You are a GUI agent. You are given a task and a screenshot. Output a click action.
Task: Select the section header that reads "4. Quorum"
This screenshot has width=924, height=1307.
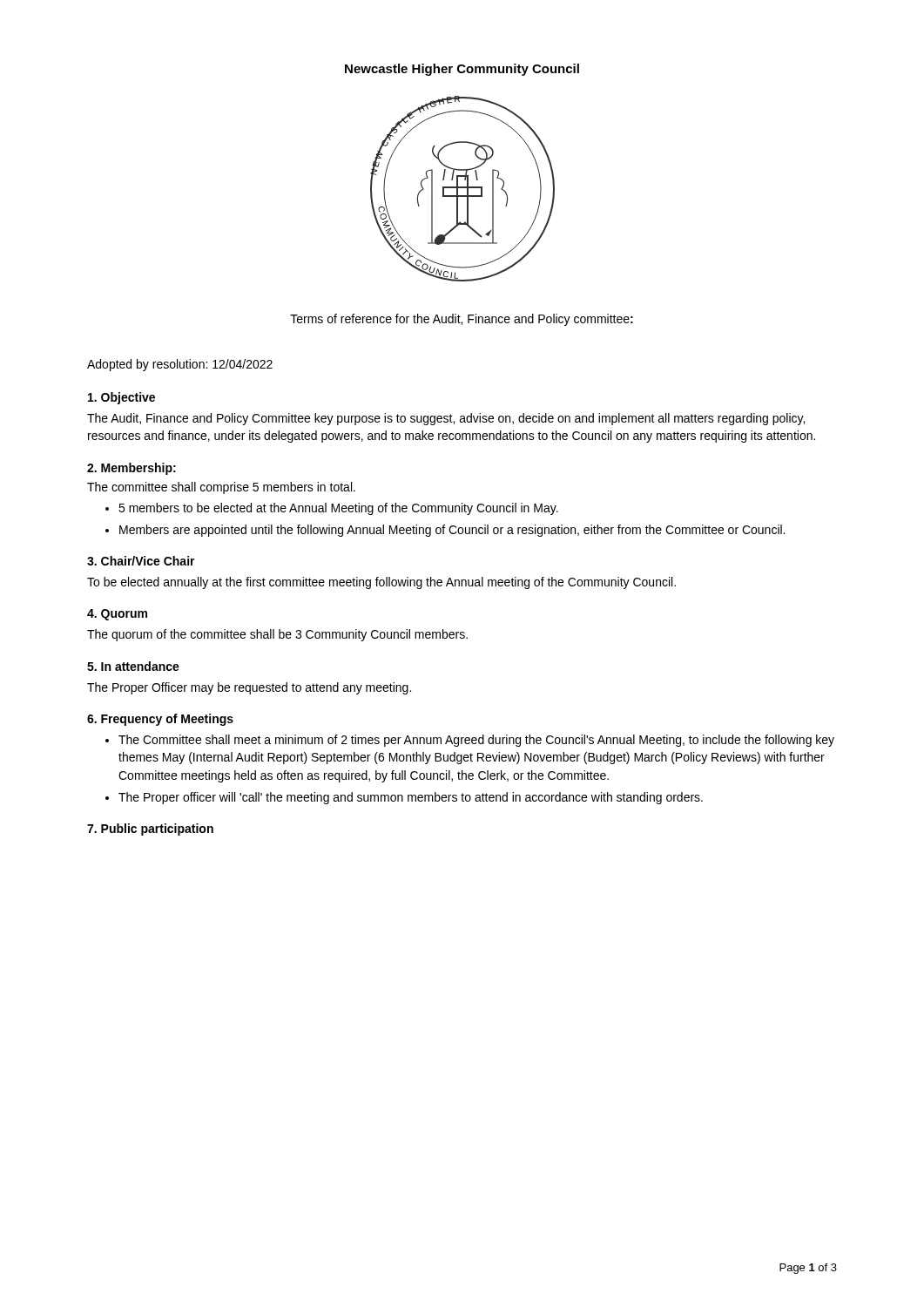click(118, 614)
